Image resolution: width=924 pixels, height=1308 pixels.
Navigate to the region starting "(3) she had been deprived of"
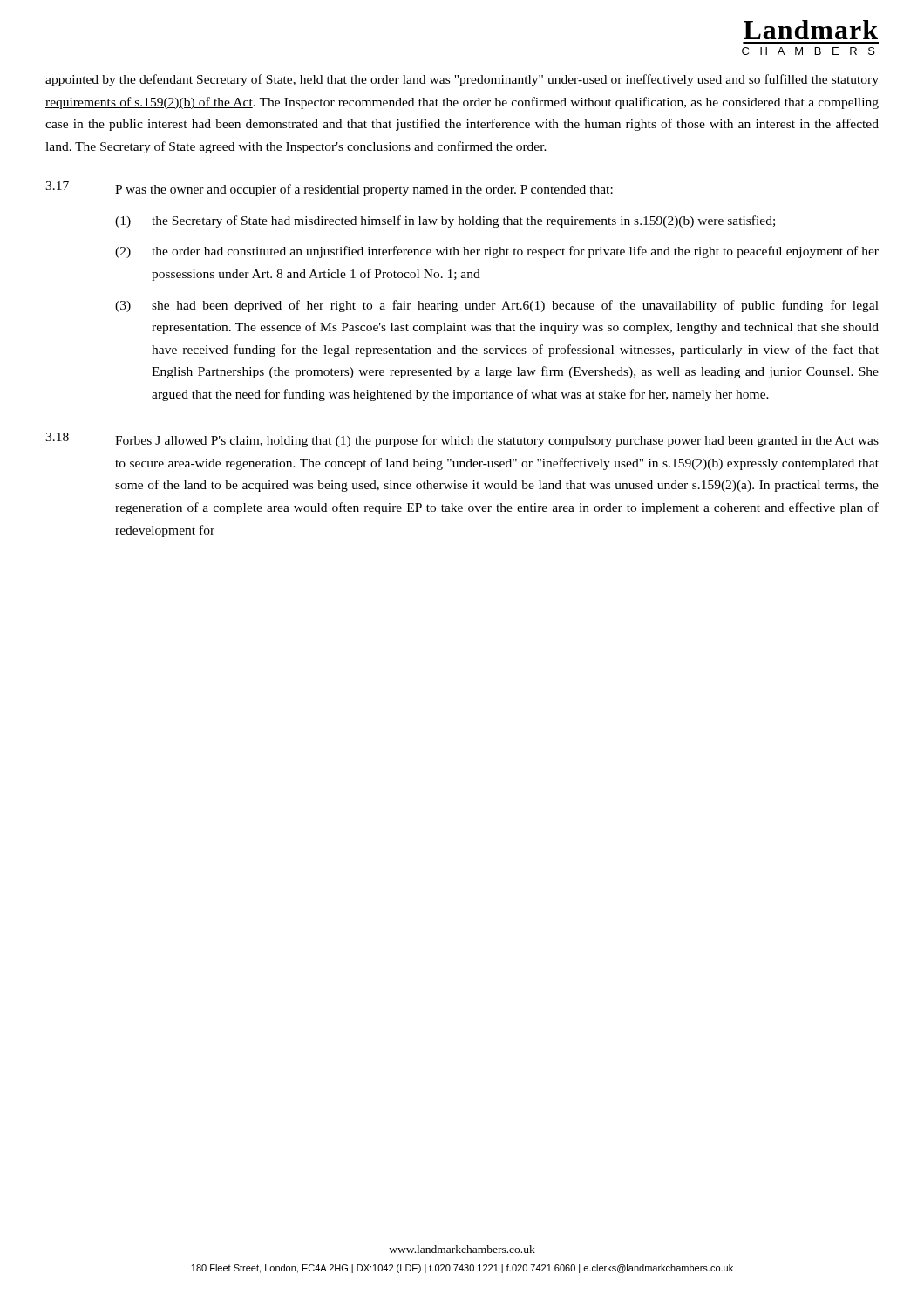point(497,349)
